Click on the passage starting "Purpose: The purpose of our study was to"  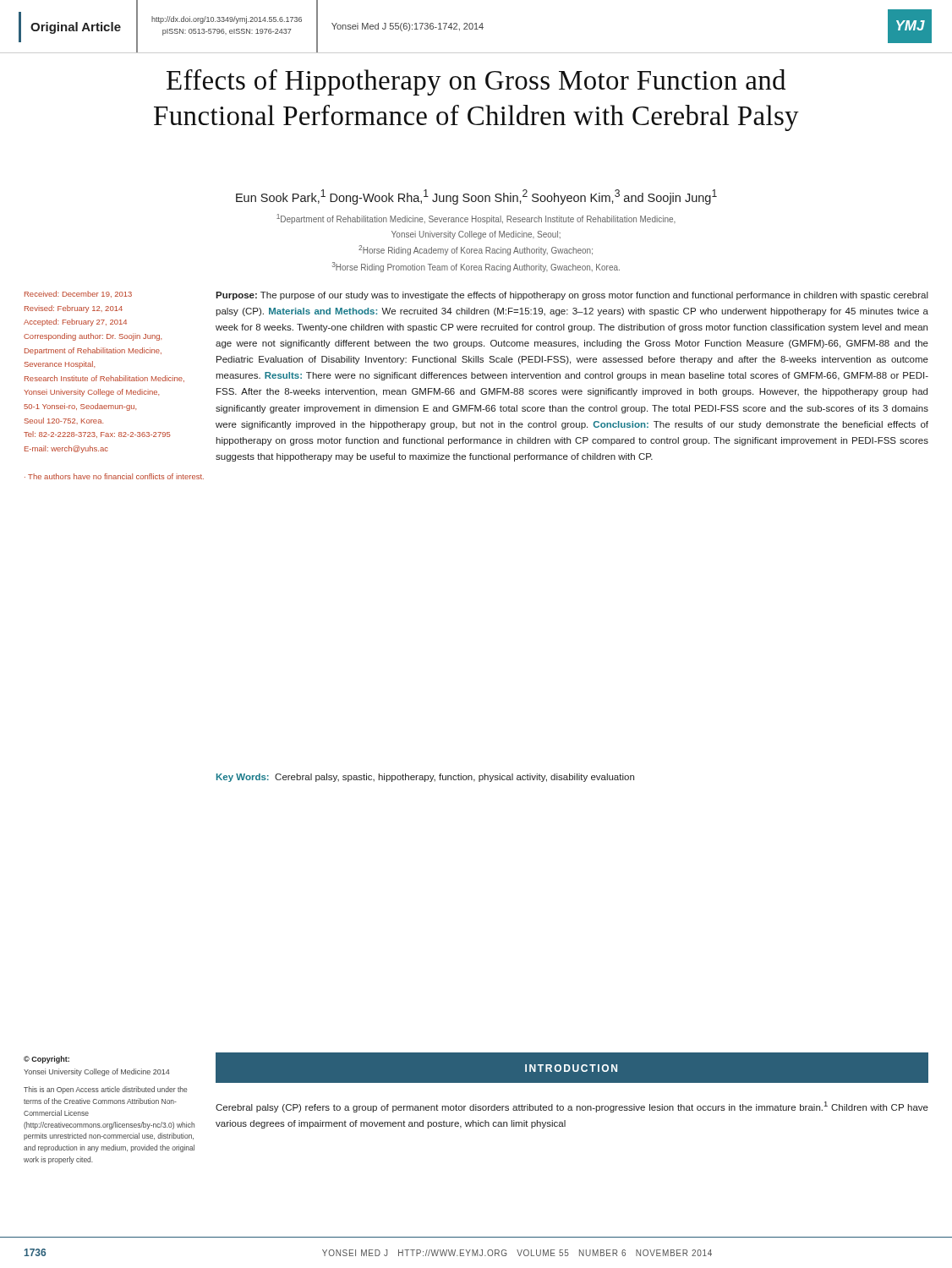(572, 376)
